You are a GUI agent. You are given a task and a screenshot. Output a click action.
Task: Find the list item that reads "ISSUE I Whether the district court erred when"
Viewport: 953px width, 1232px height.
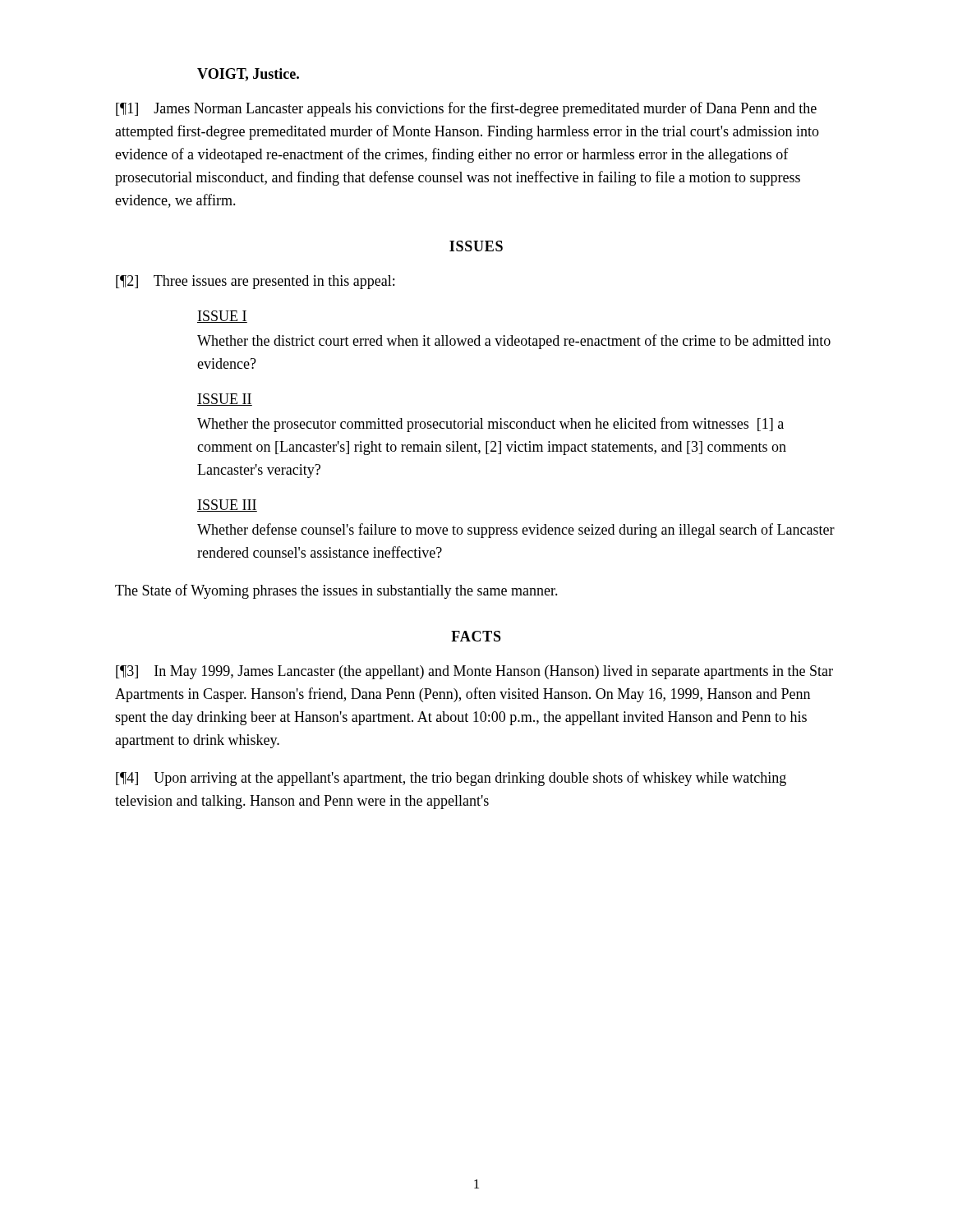[518, 342]
